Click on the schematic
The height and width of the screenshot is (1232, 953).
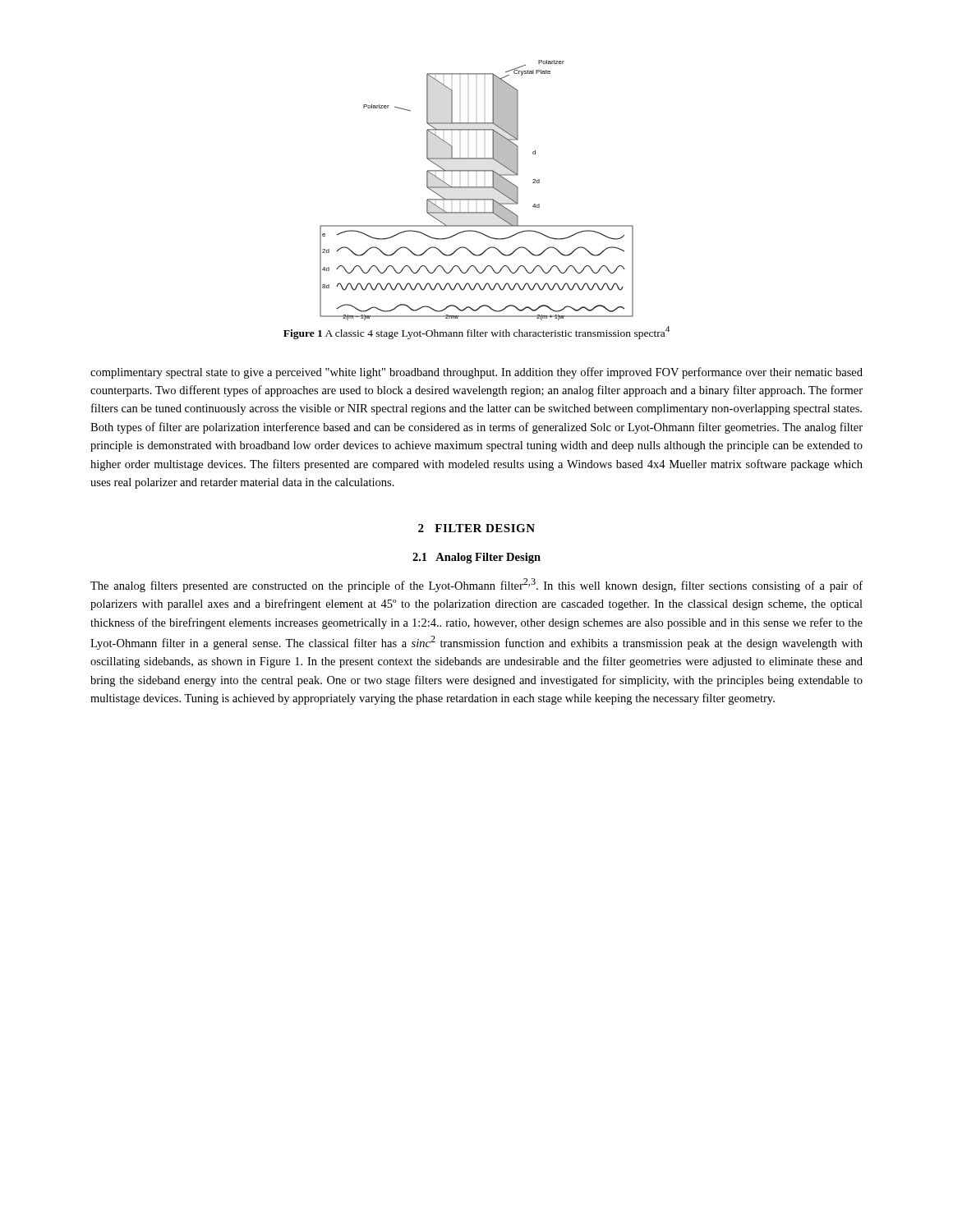(476, 185)
